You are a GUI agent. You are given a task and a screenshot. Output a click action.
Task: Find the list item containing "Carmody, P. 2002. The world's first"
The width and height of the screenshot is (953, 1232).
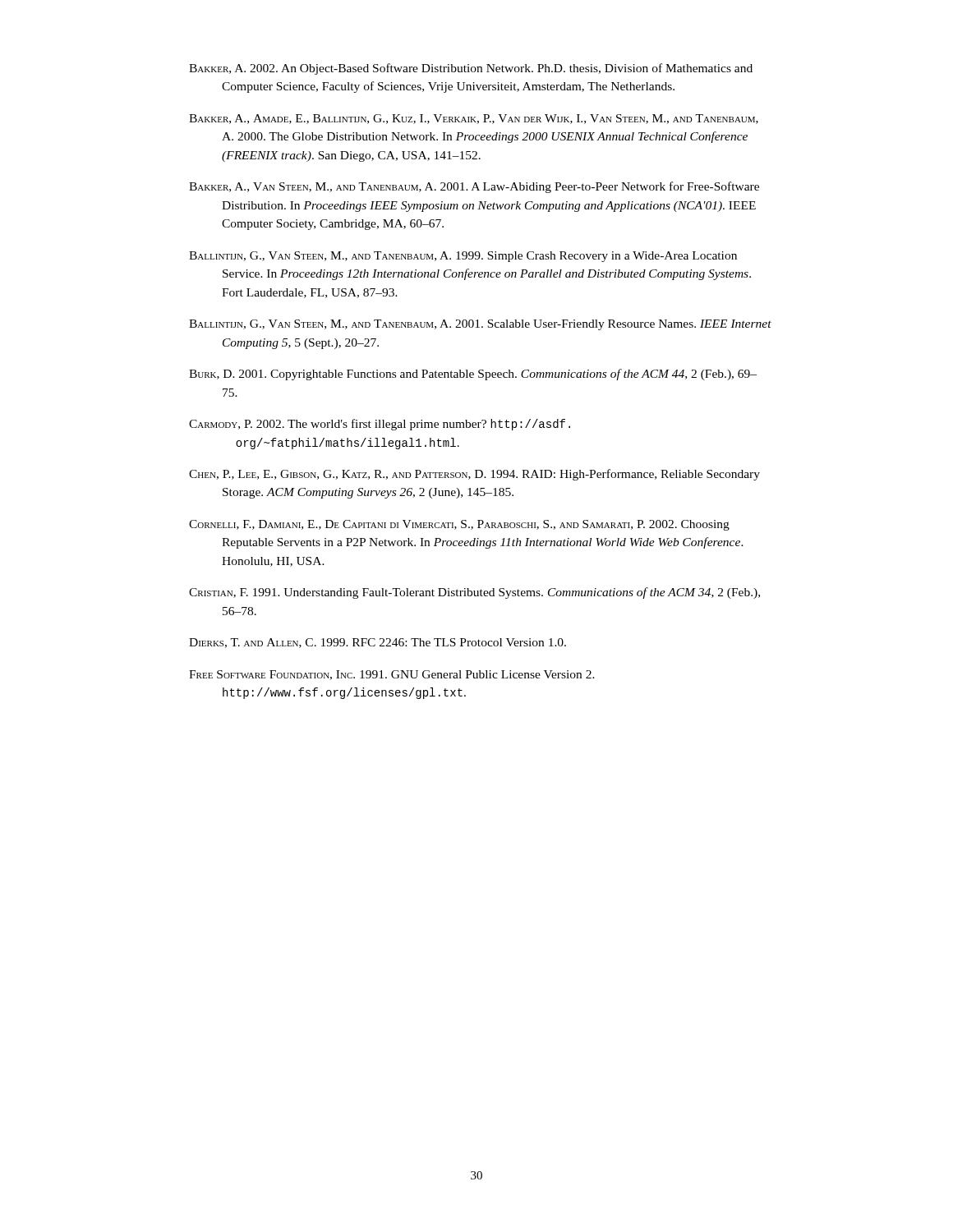381,433
